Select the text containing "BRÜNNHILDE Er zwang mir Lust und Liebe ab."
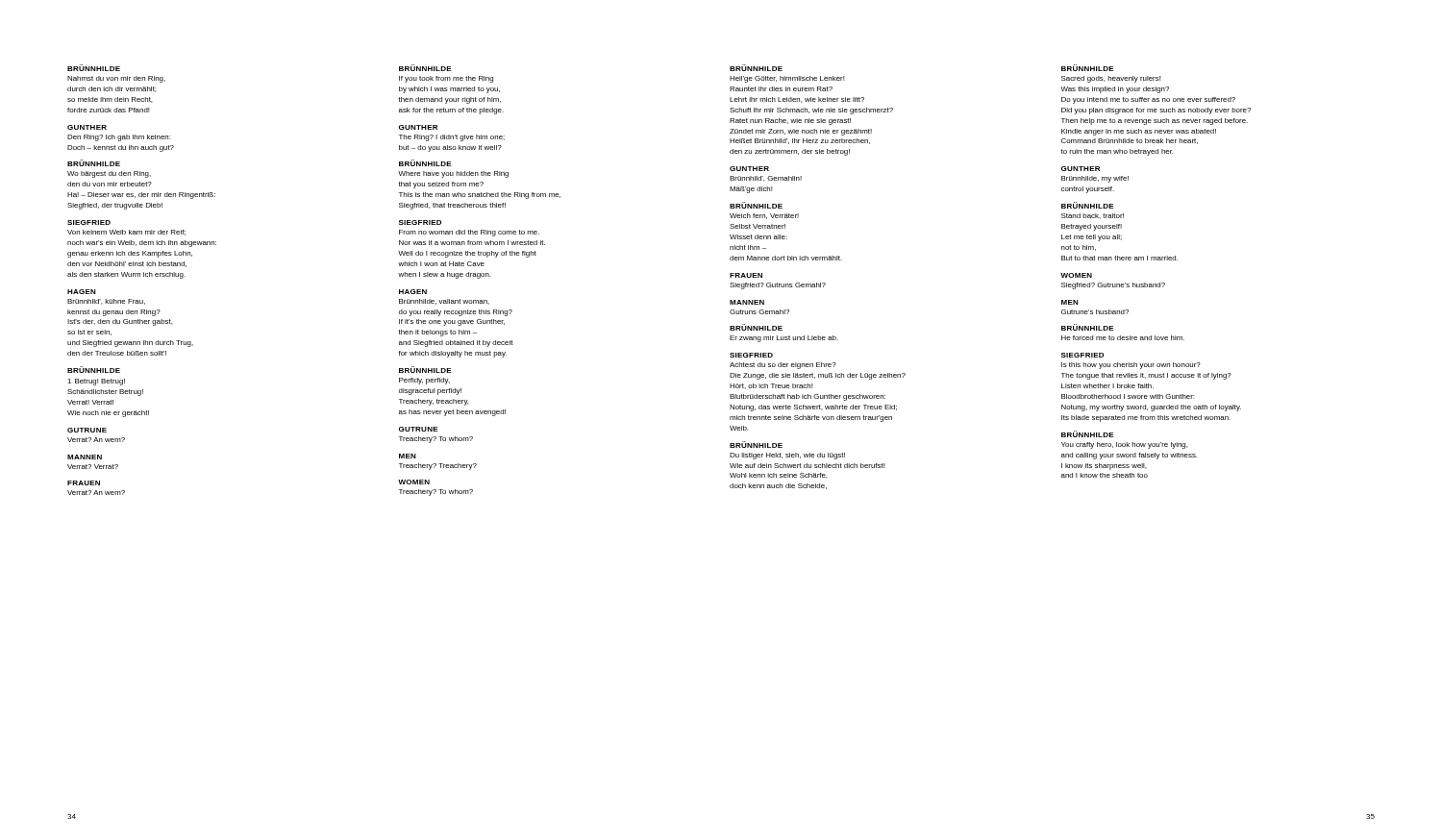Screen dimensions: 840x1442 (x=756, y=327)
